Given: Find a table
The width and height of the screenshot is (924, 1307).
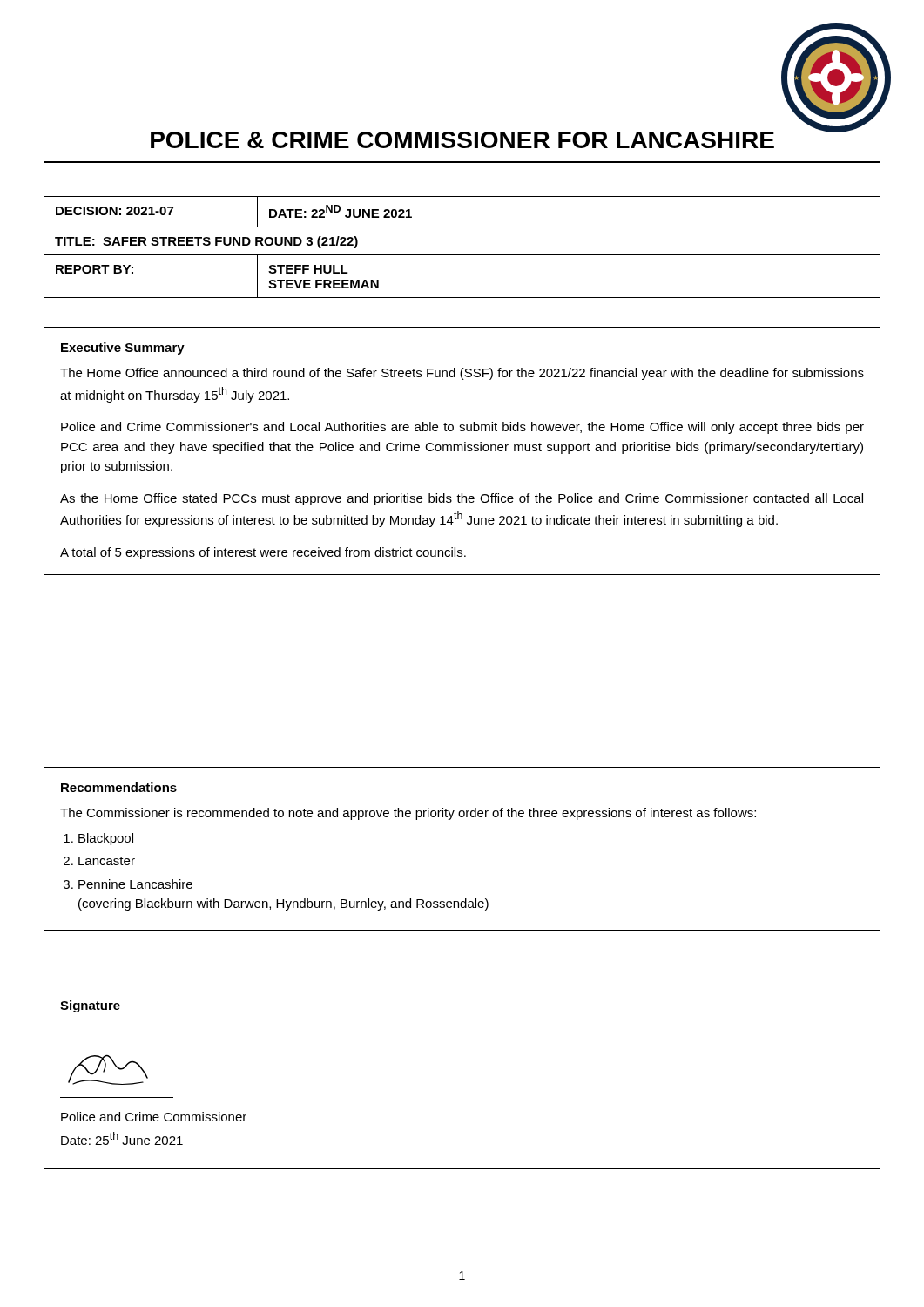Looking at the screenshot, I should (462, 247).
